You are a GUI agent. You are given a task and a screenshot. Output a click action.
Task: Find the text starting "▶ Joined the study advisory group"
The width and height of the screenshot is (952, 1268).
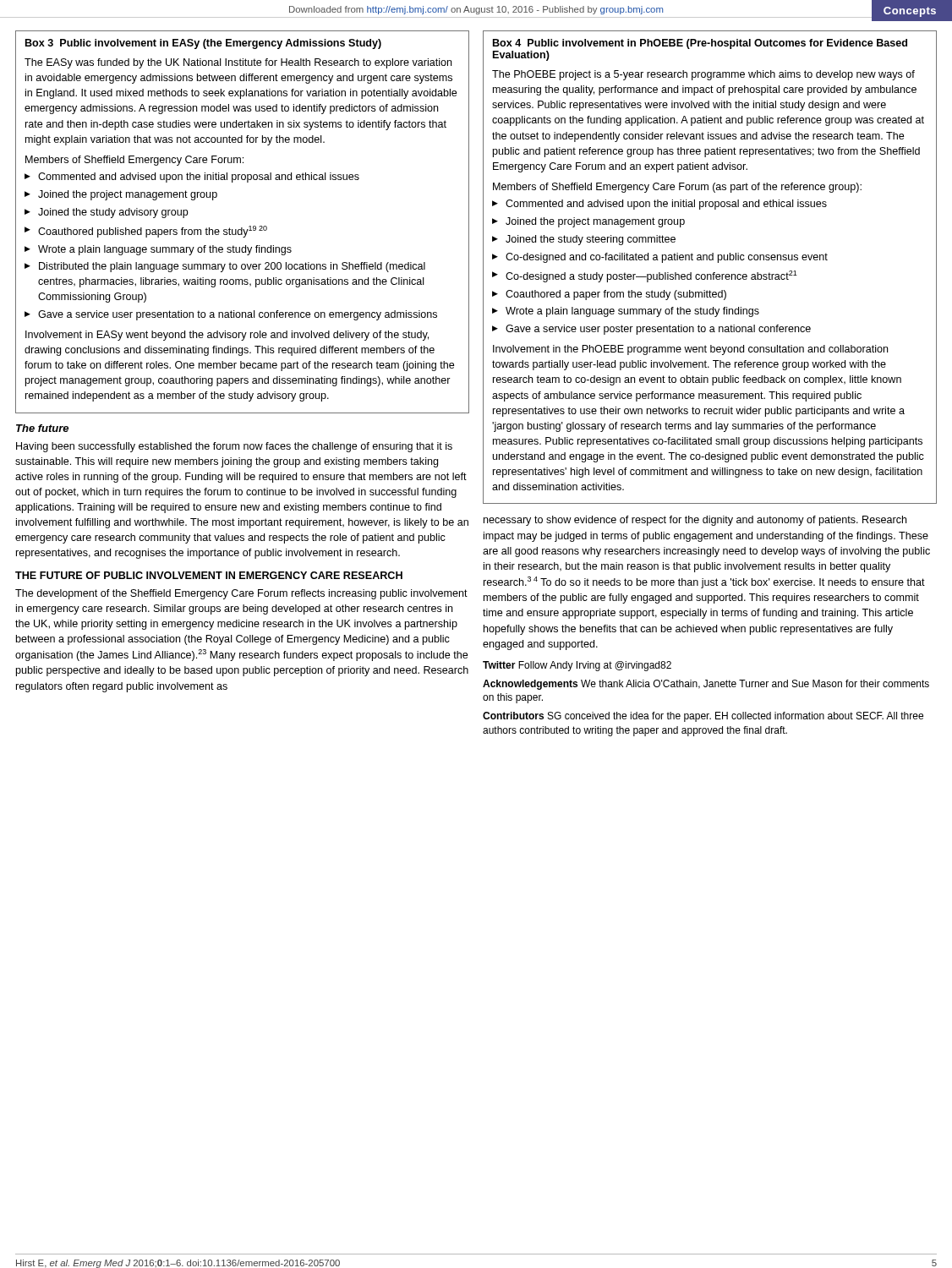click(x=106, y=212)
